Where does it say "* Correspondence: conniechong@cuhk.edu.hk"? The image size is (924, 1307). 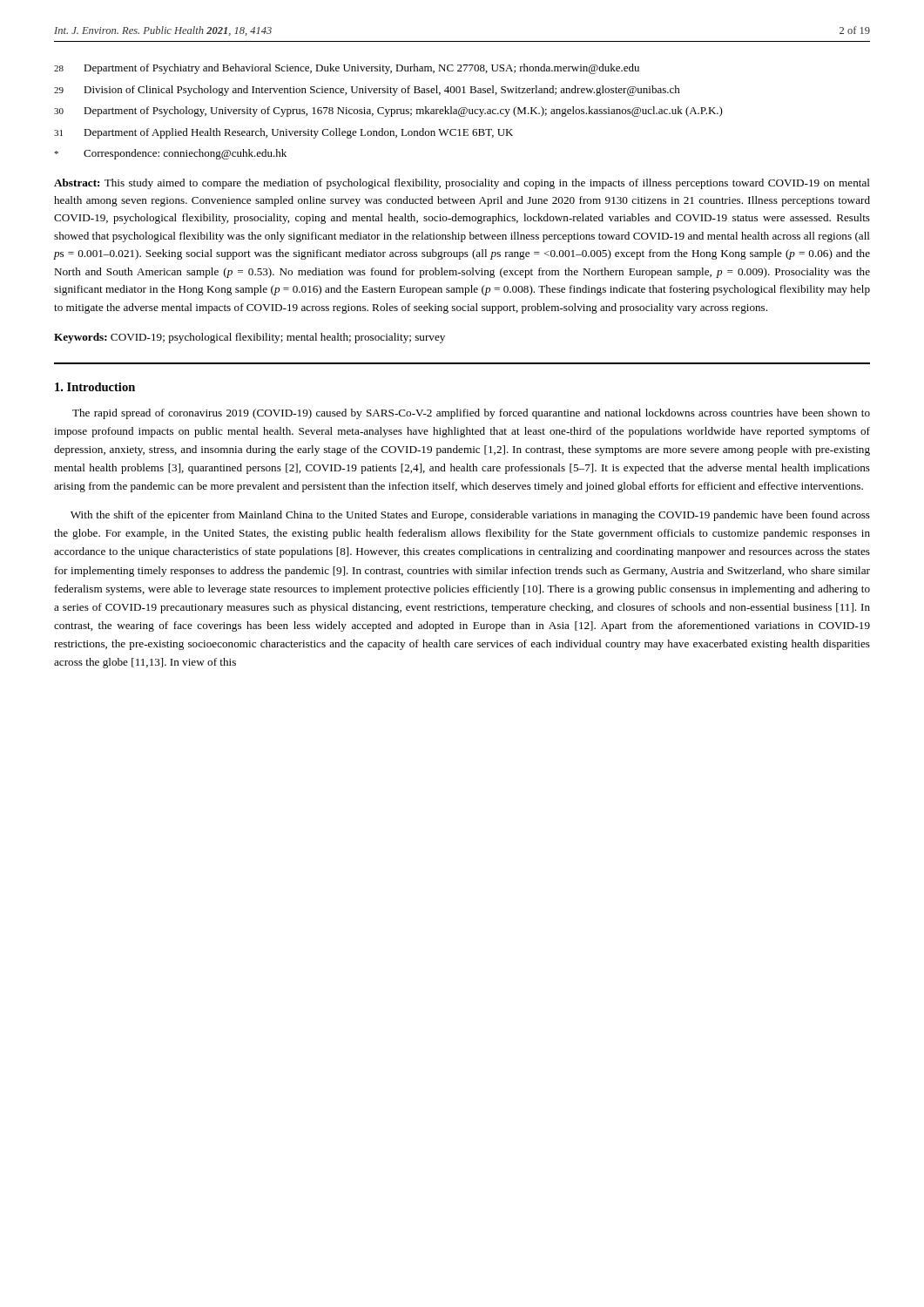170,154
